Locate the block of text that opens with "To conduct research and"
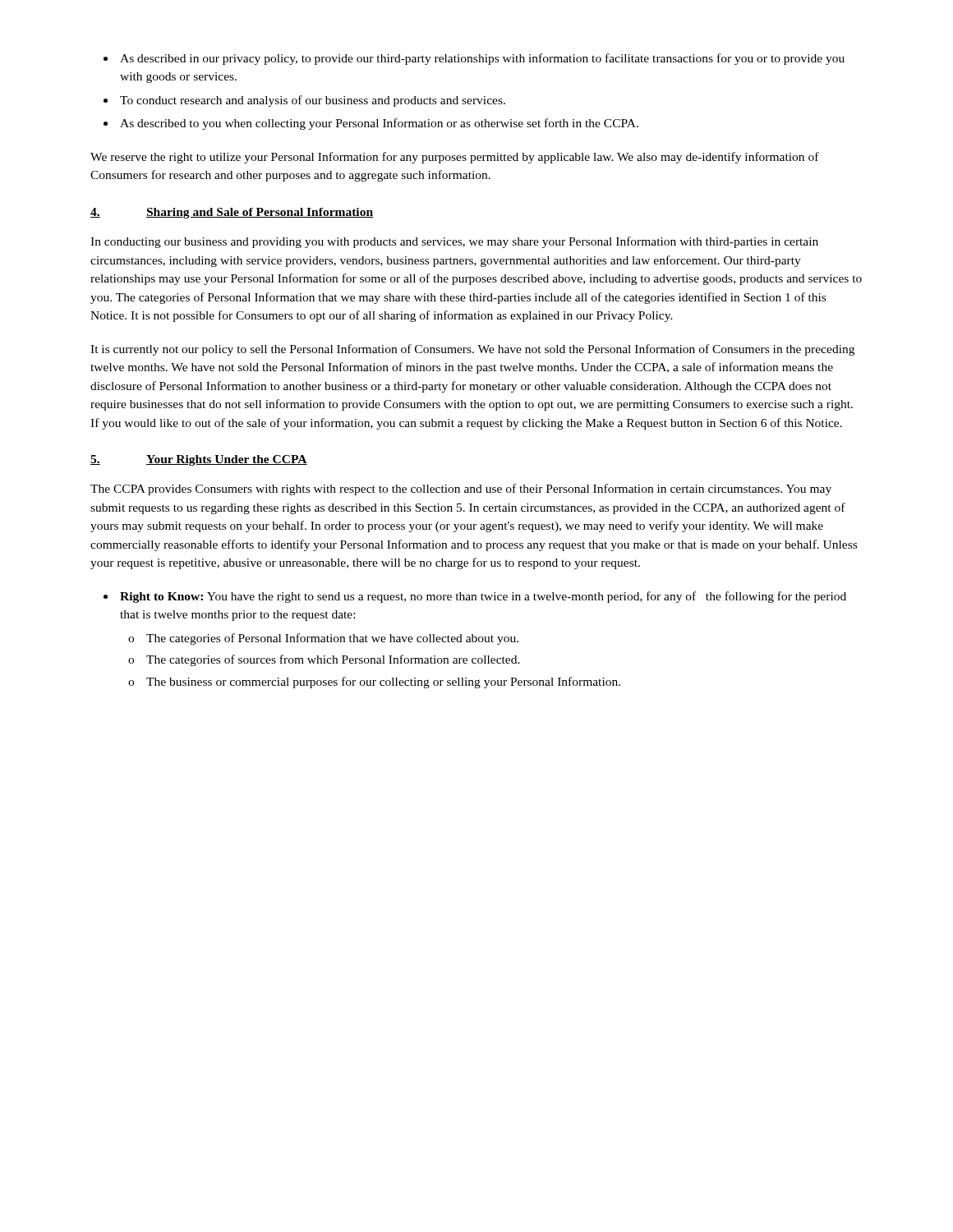 [476, 100]
